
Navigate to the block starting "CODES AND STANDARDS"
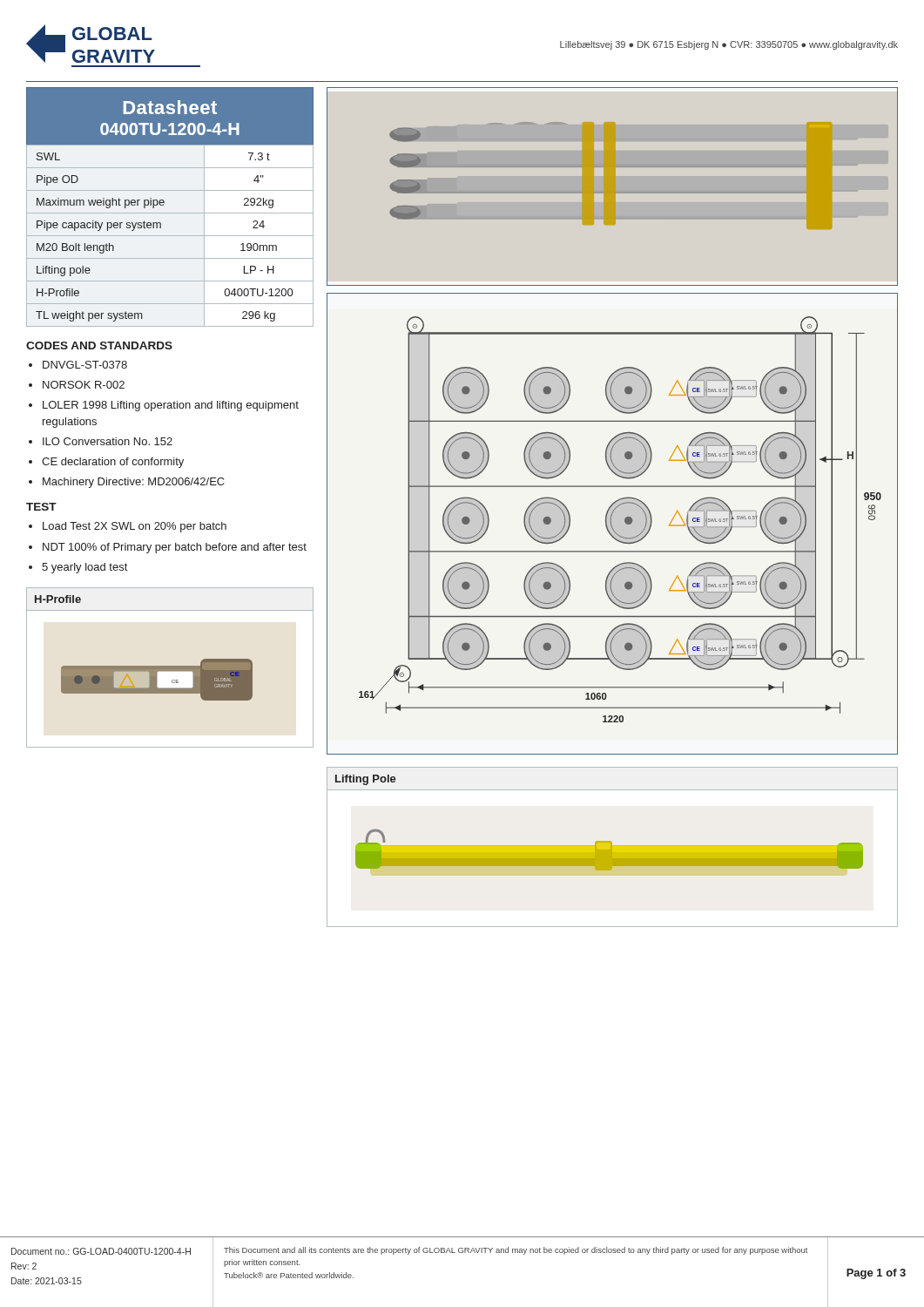point(99,345)
